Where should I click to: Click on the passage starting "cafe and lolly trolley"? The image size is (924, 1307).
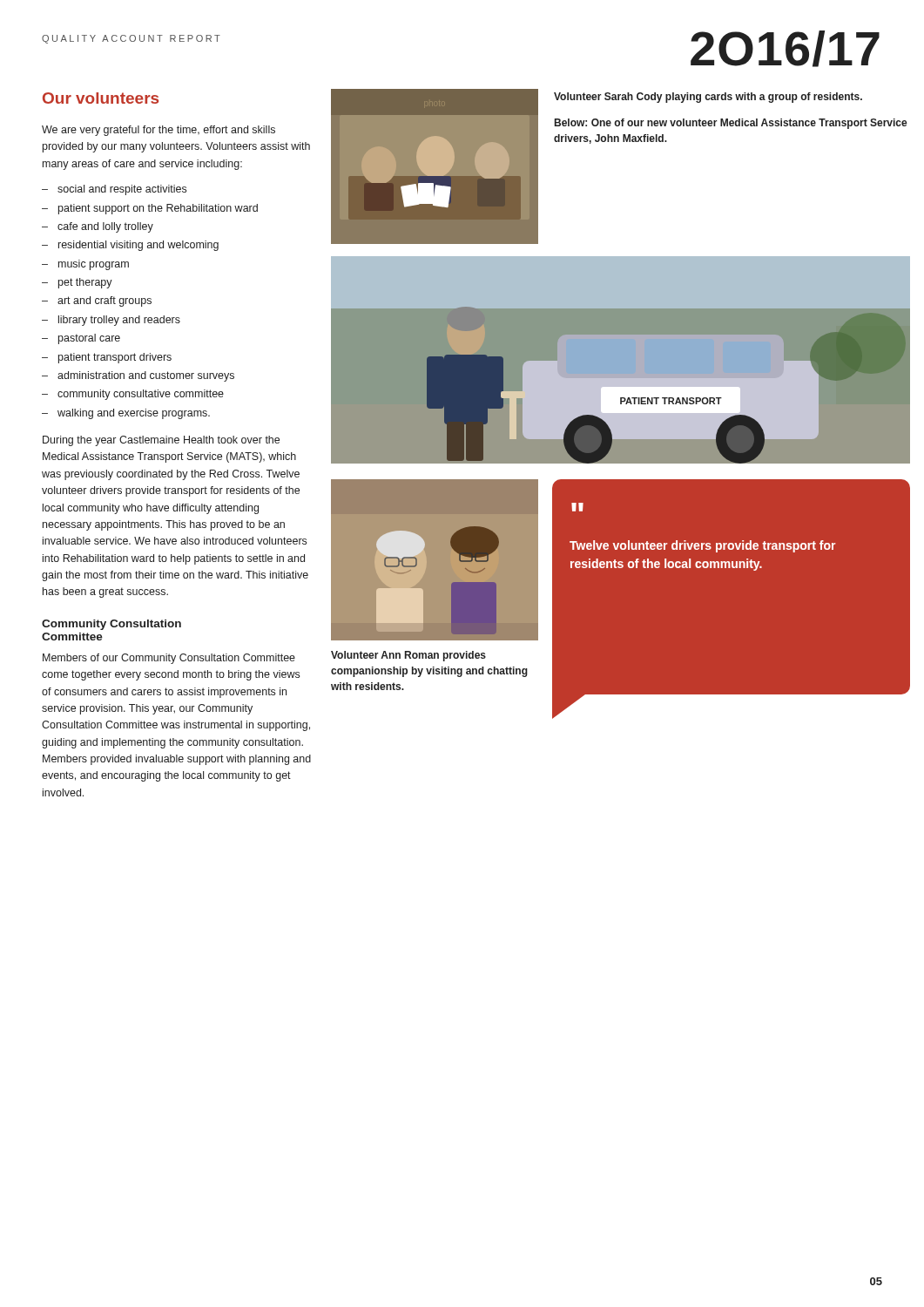pyautogui.click(x=105, y=226)
